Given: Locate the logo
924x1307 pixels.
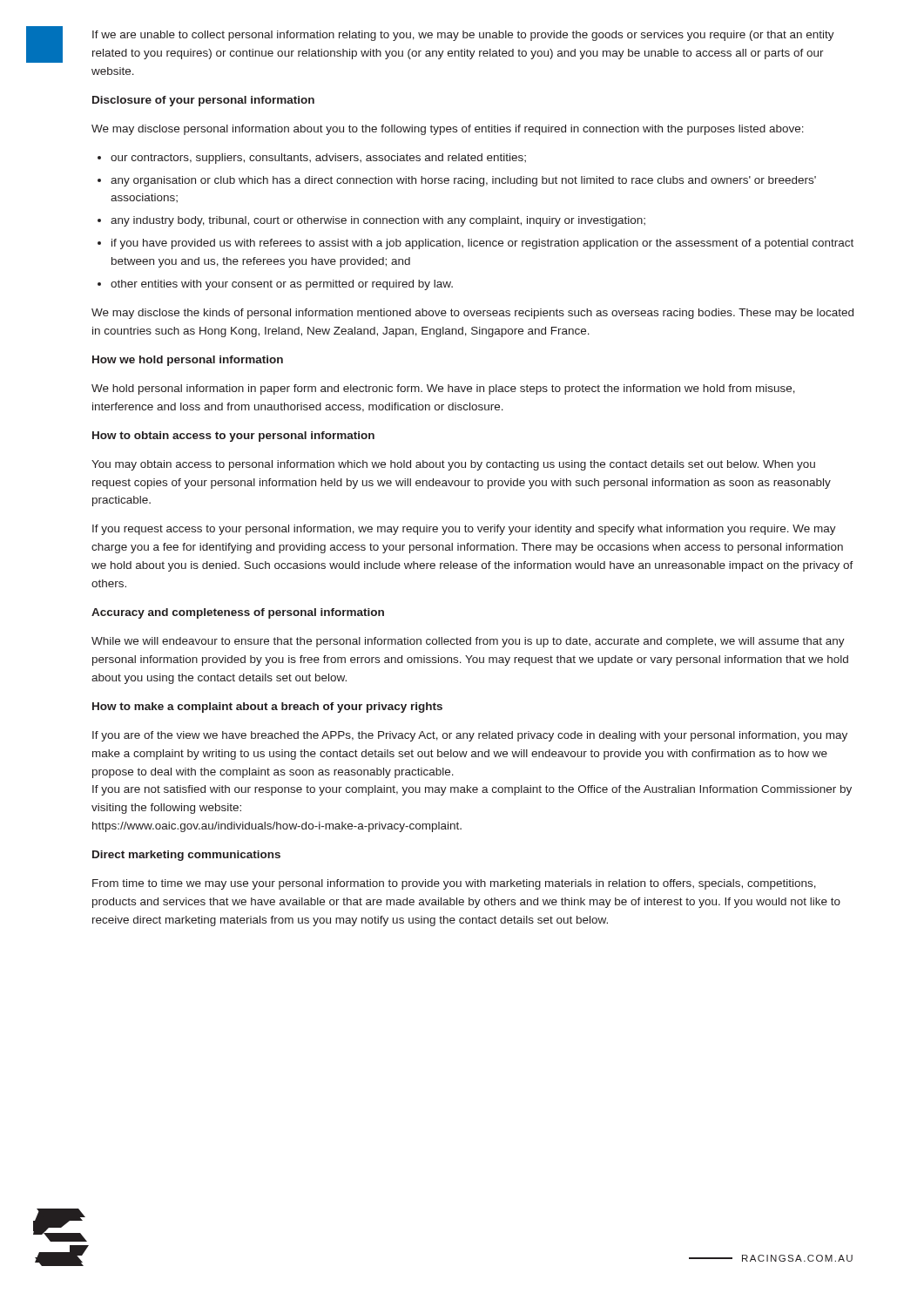Looking at the screenshot, I should tap(61, 1238).
